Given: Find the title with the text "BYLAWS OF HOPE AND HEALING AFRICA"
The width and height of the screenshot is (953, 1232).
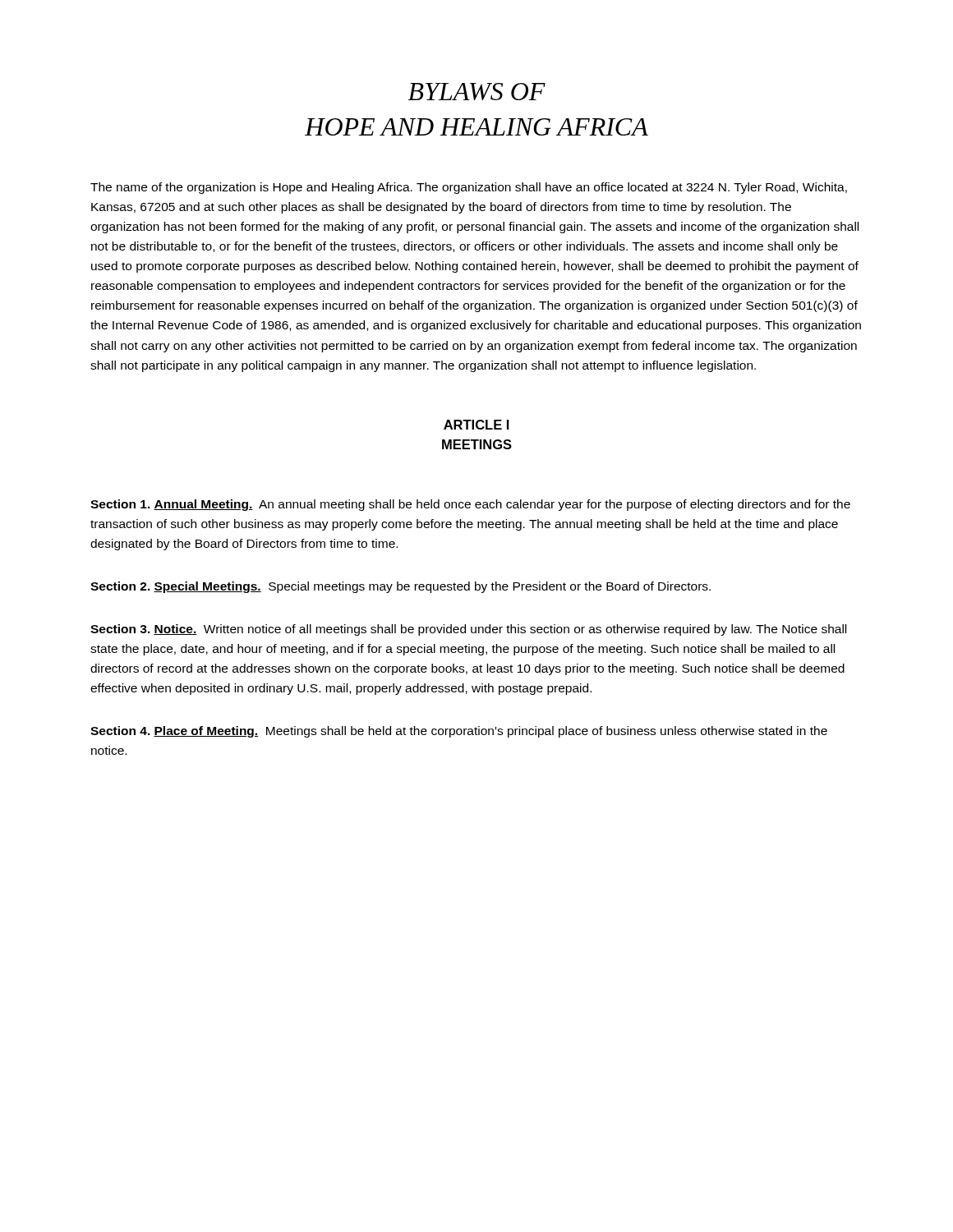Looking at the screenshot, I should [476, 109].
